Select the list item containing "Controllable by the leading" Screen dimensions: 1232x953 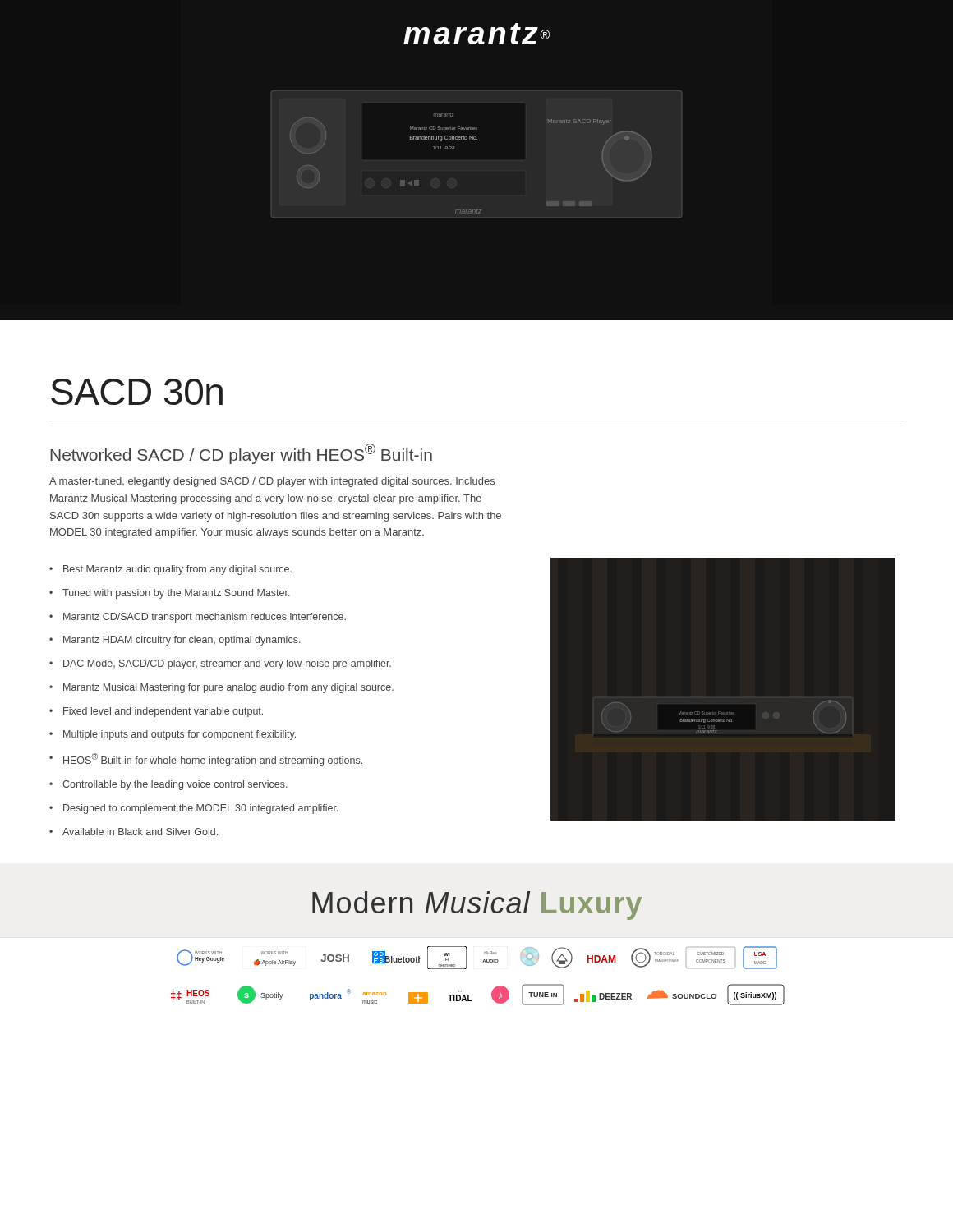coord(175,784)
